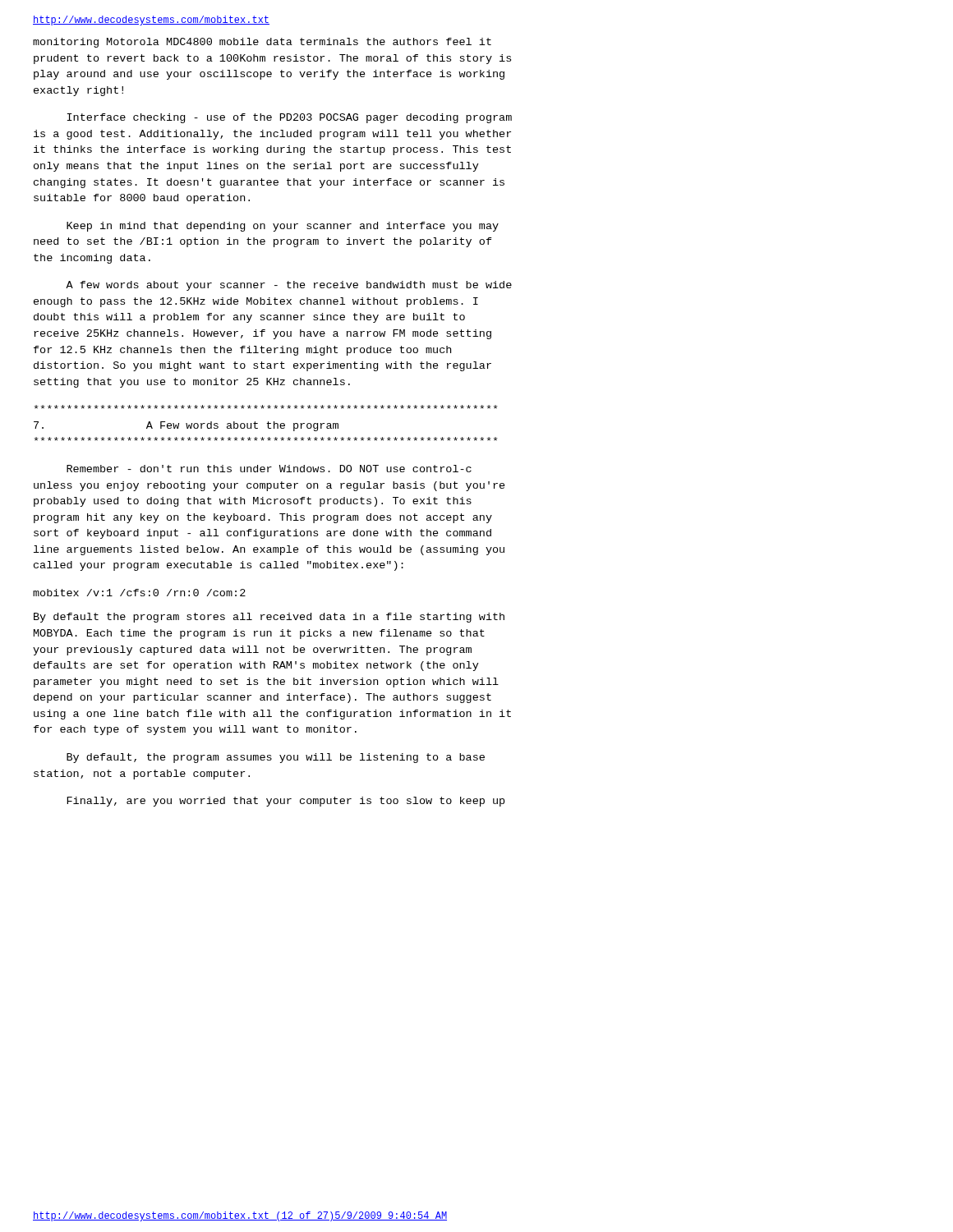Locate the block starting "A few words about your scanner -"
This screenshot has width=953, height=1232.
click(272, 334)
